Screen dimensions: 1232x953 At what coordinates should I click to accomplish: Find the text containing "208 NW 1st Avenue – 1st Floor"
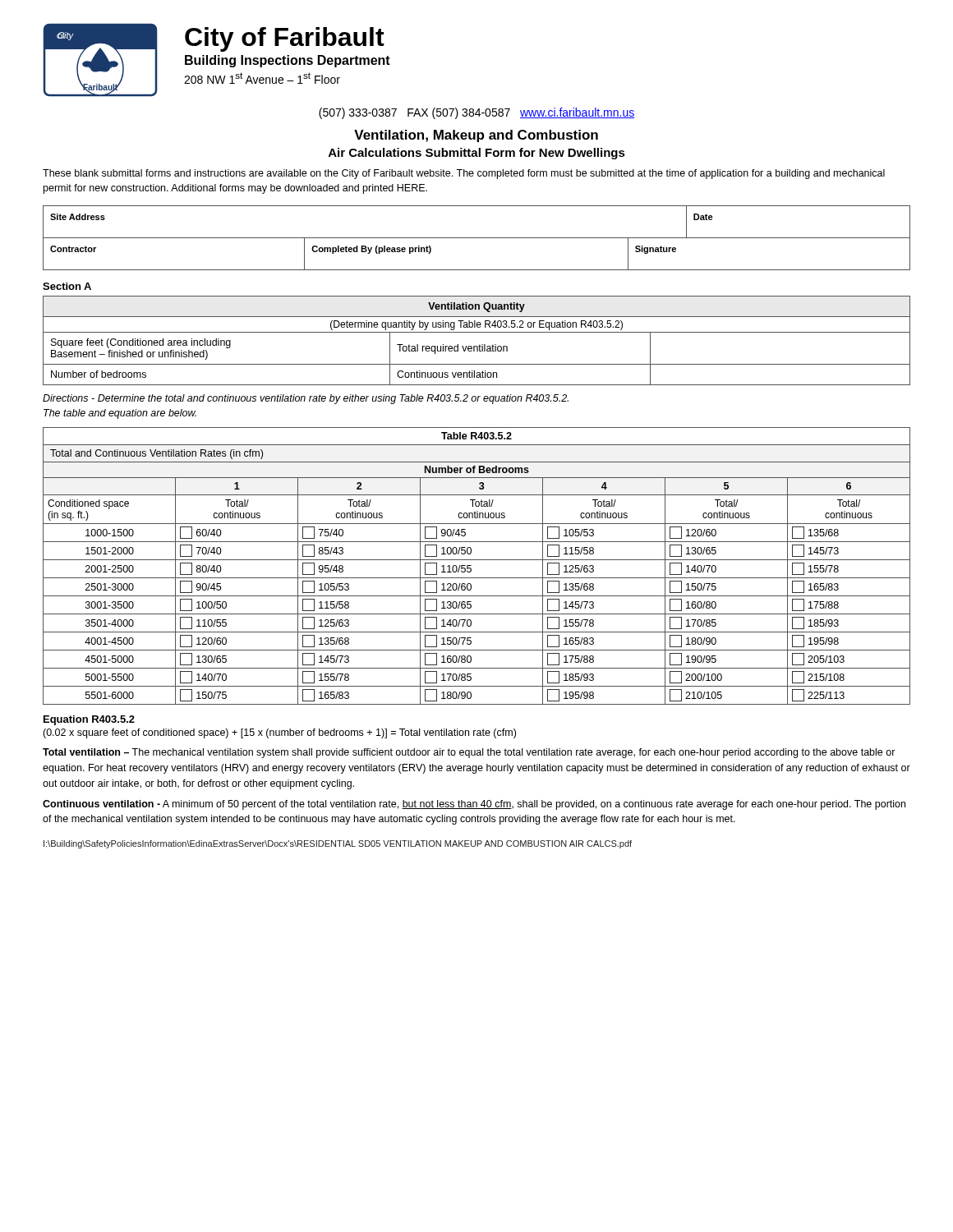[x=262, y=78]
